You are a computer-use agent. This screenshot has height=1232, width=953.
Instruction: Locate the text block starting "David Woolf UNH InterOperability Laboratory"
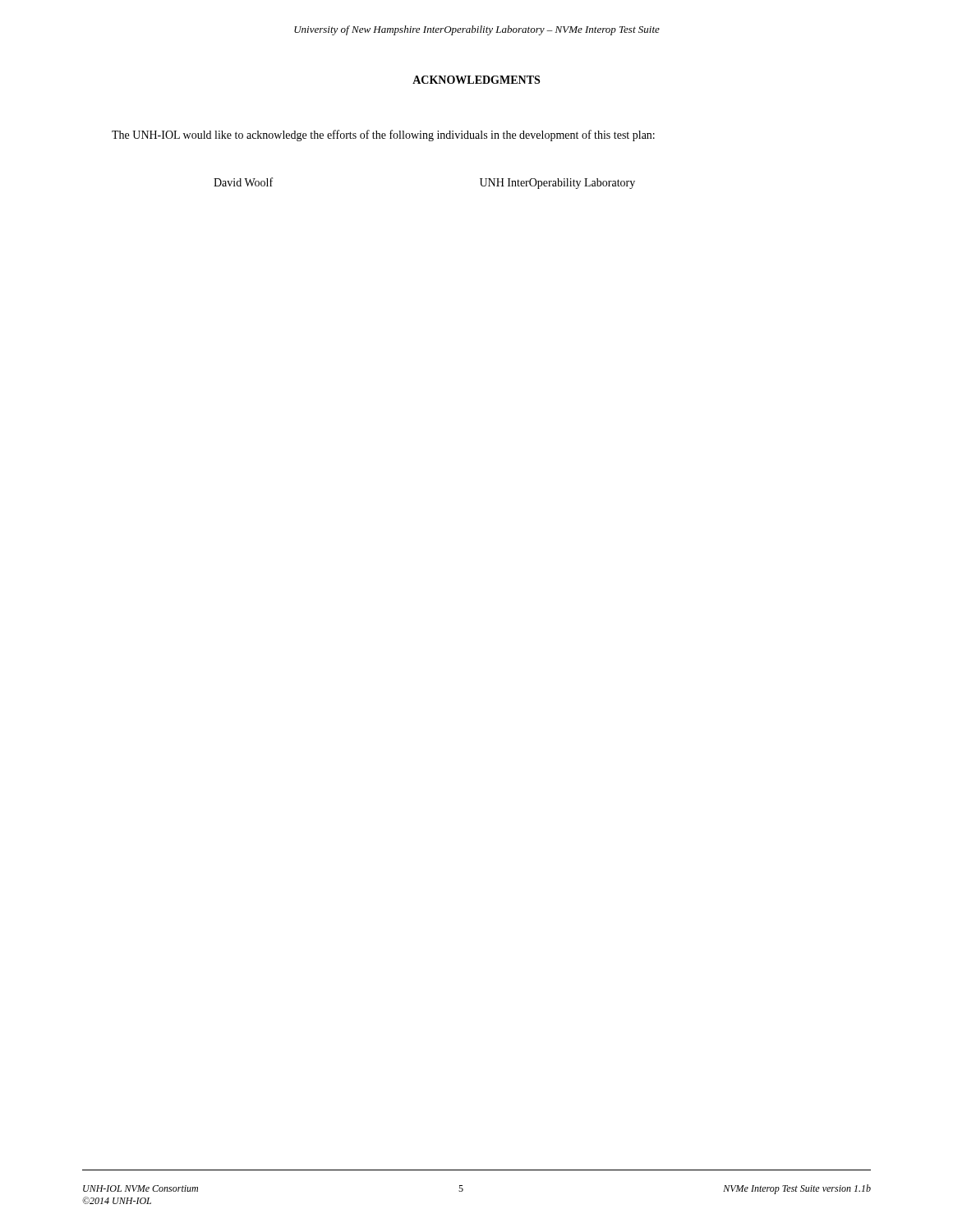[x=237, y=183]
